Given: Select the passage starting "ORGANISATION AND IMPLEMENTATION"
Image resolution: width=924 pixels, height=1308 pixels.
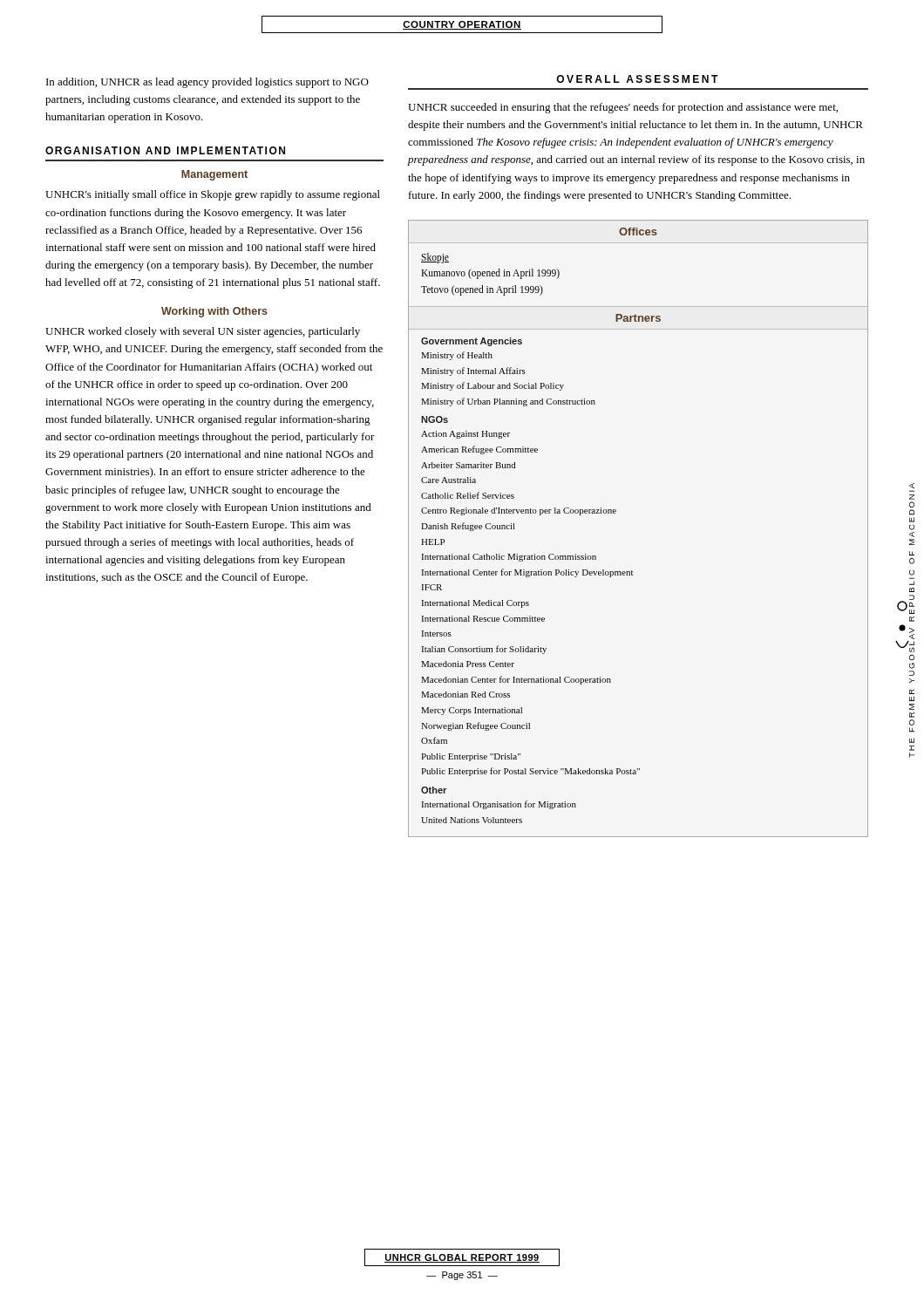Looking at the screenshot, I should (x=166, y=151).
